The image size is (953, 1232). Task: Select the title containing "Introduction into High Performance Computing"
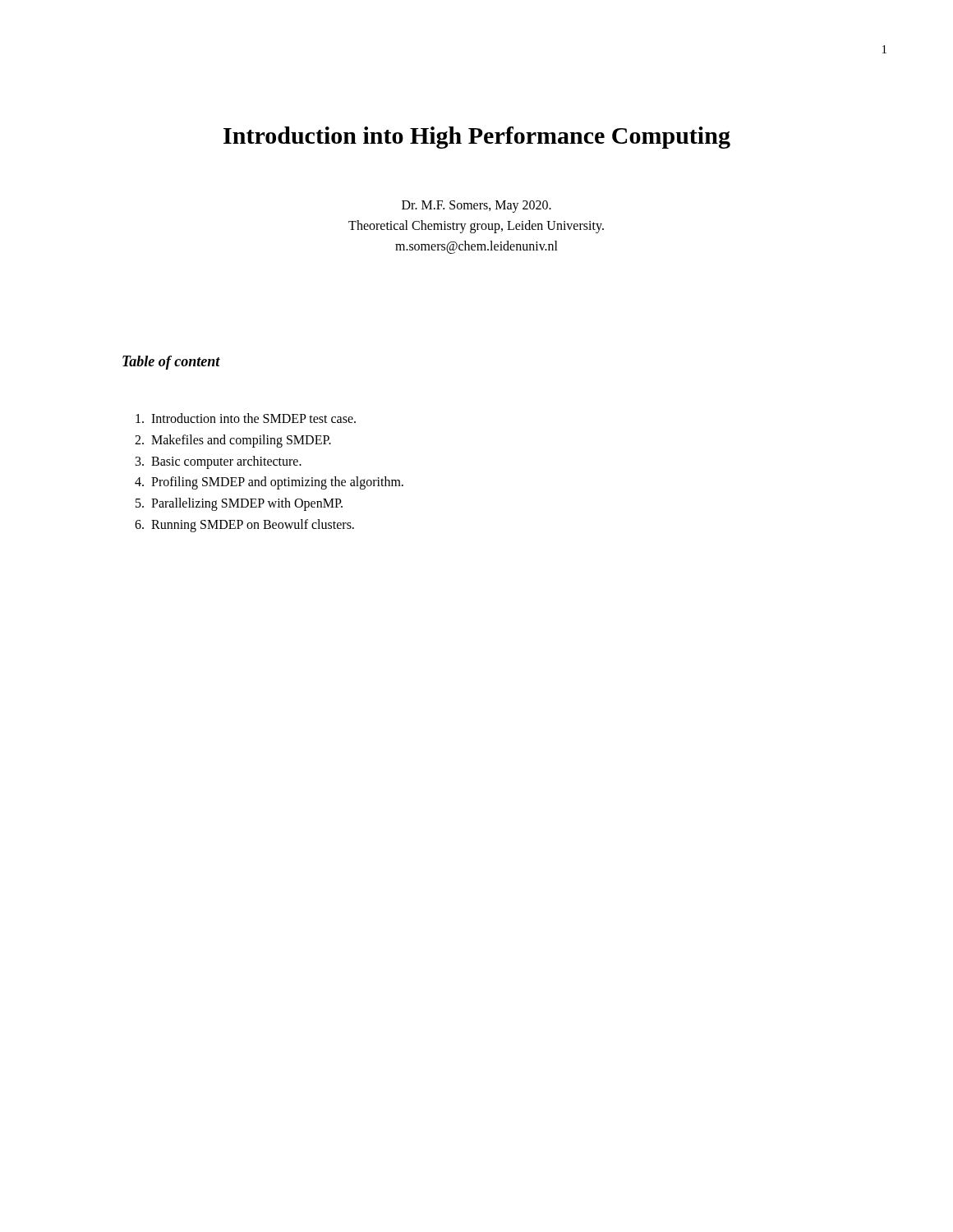[476, 136]
